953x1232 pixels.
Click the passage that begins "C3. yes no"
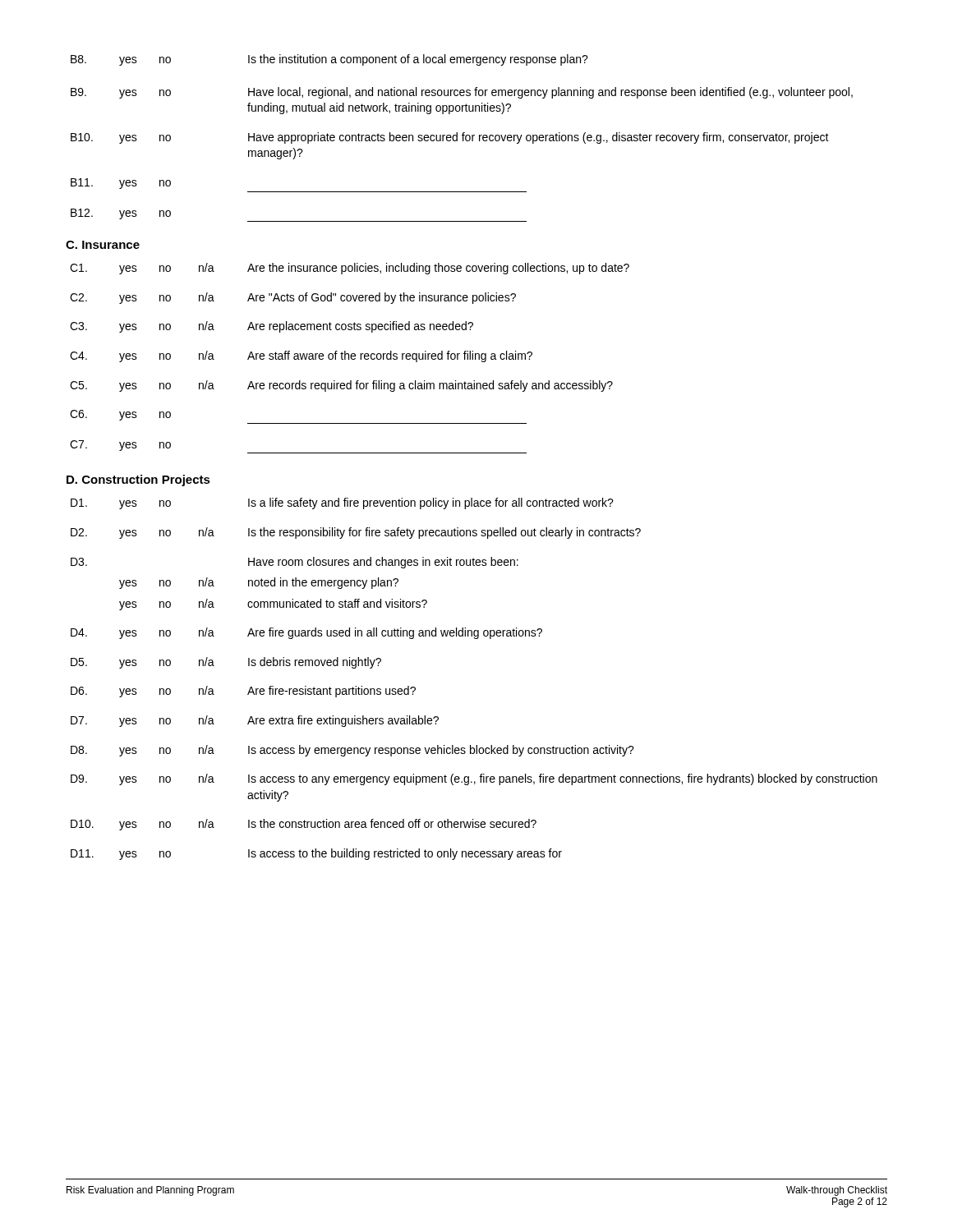point(476,327)
